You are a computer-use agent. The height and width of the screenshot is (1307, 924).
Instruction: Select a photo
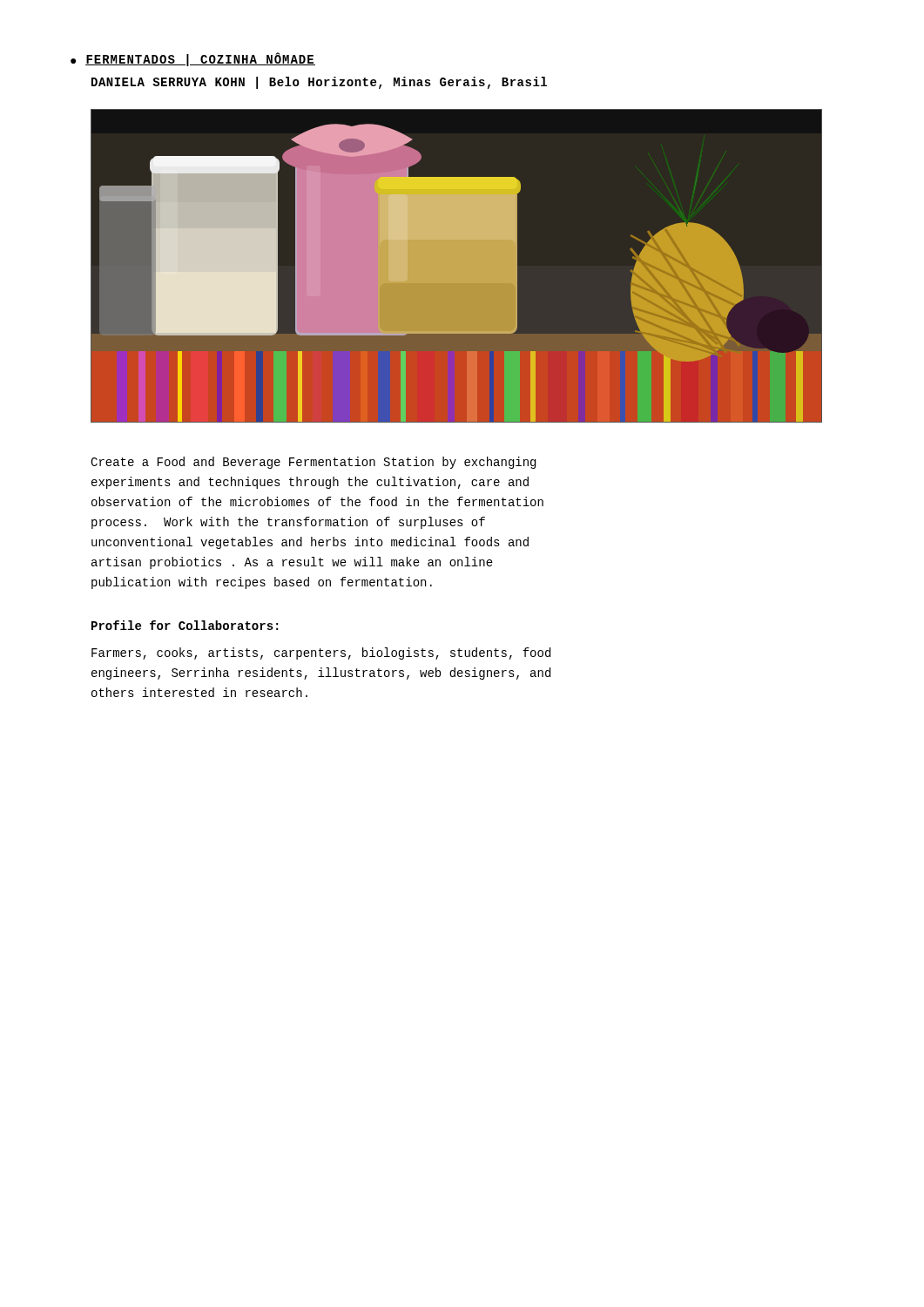[x=472, y=268]
